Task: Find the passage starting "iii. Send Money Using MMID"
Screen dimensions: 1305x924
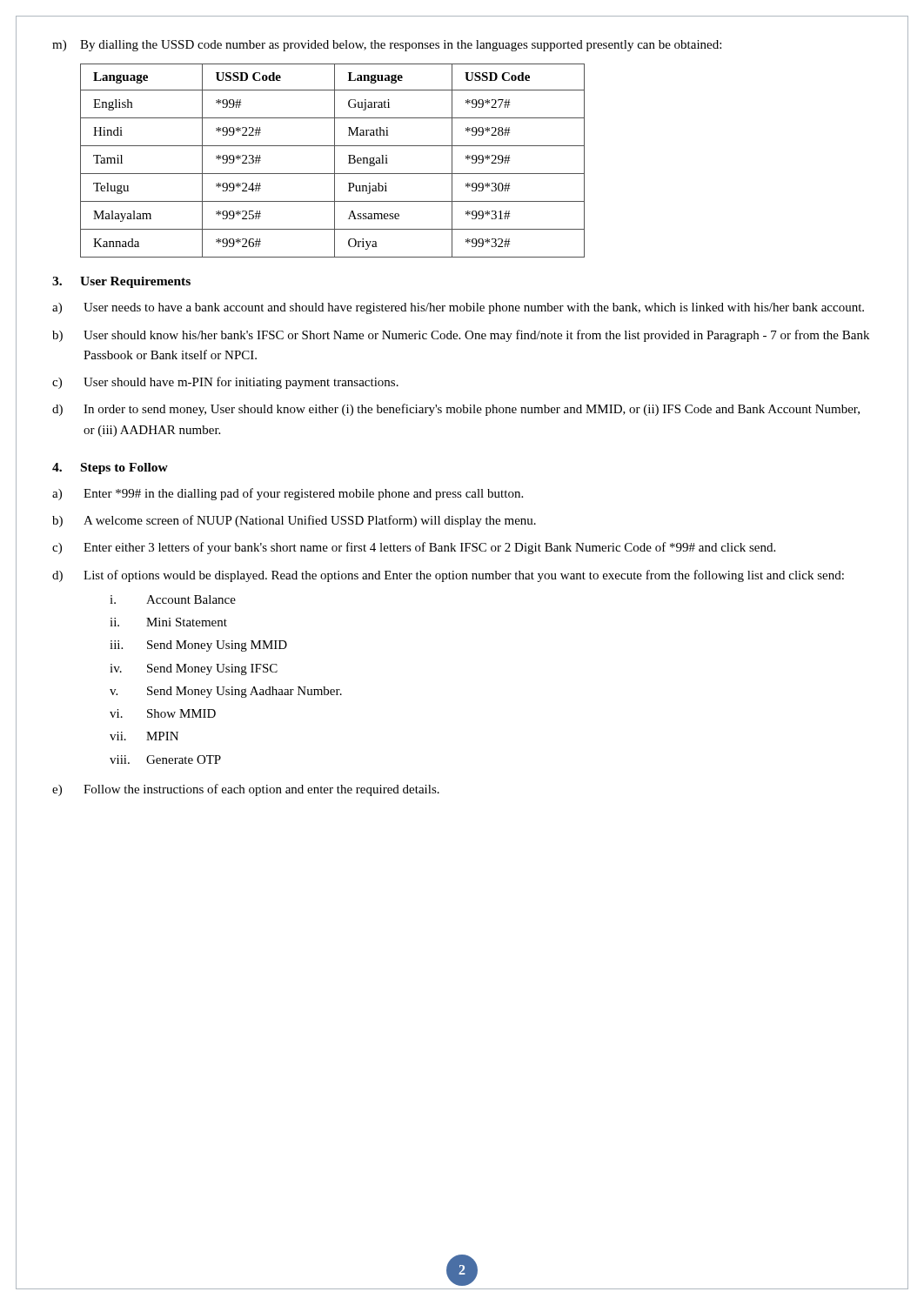Action: pyautogui.click(x=198, y=645)
